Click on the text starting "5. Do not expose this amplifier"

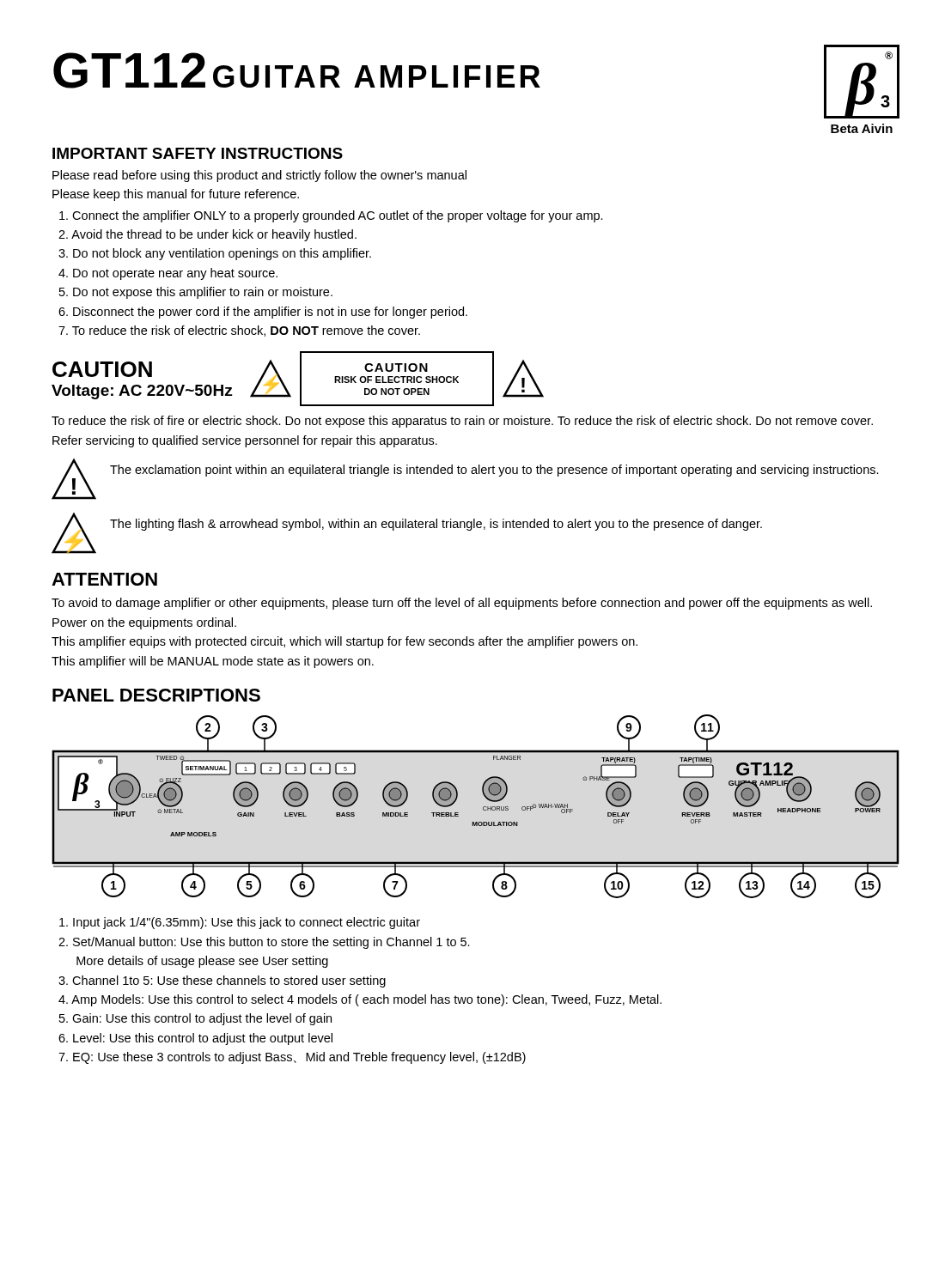click(x=196, y=292)
